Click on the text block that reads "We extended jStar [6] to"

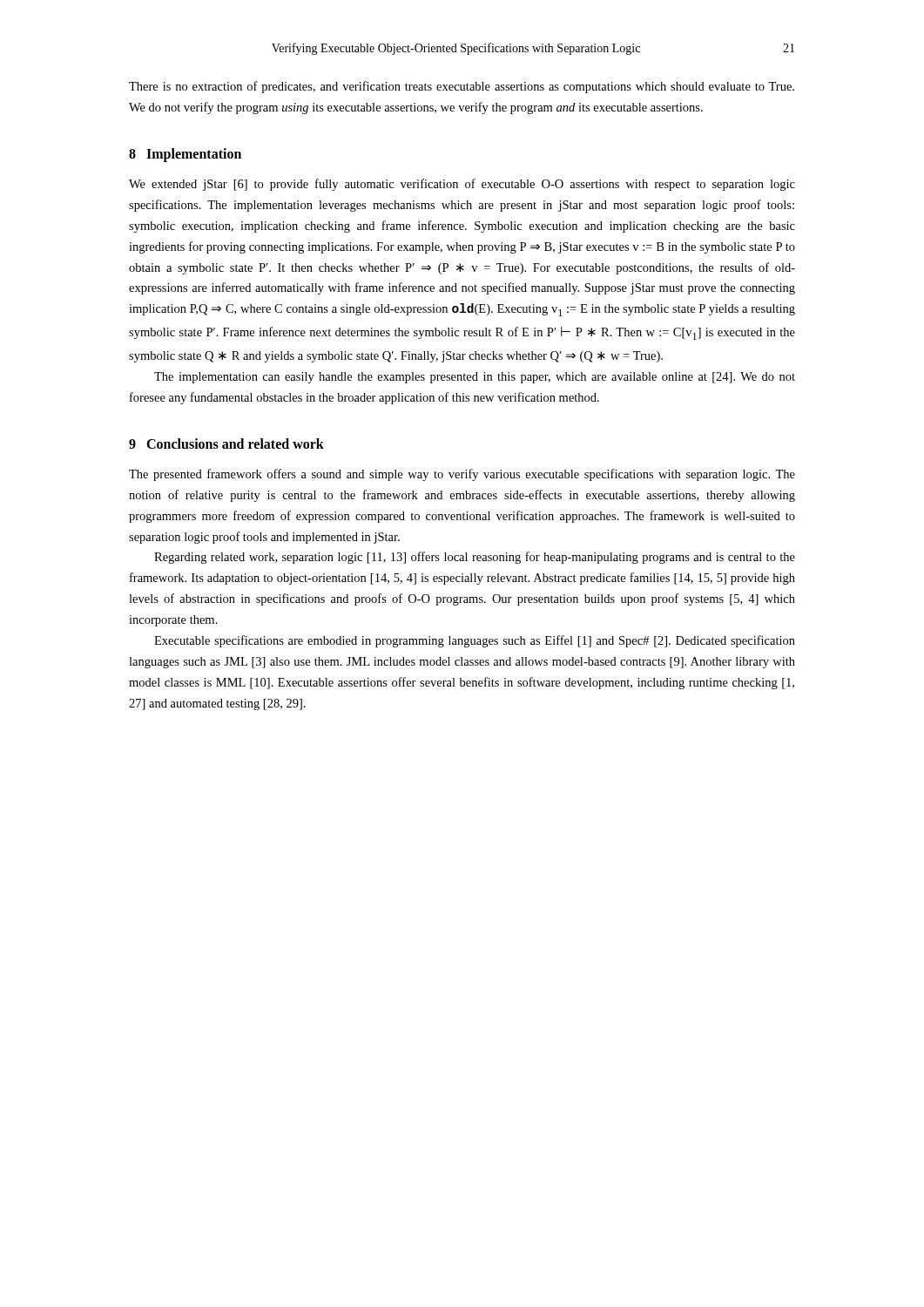click(462, 270)
